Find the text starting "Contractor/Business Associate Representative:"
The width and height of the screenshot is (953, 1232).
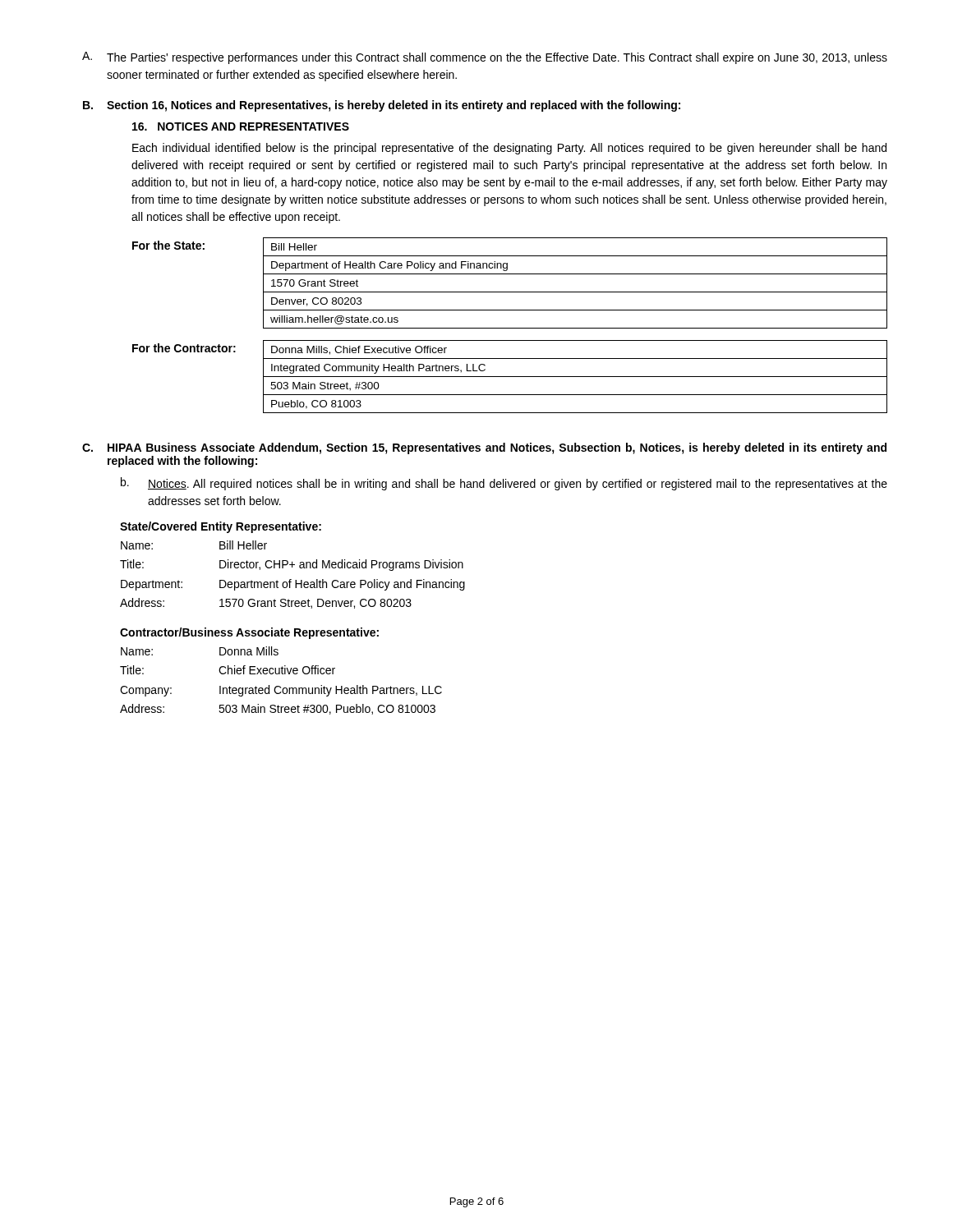tap(250, 633)
